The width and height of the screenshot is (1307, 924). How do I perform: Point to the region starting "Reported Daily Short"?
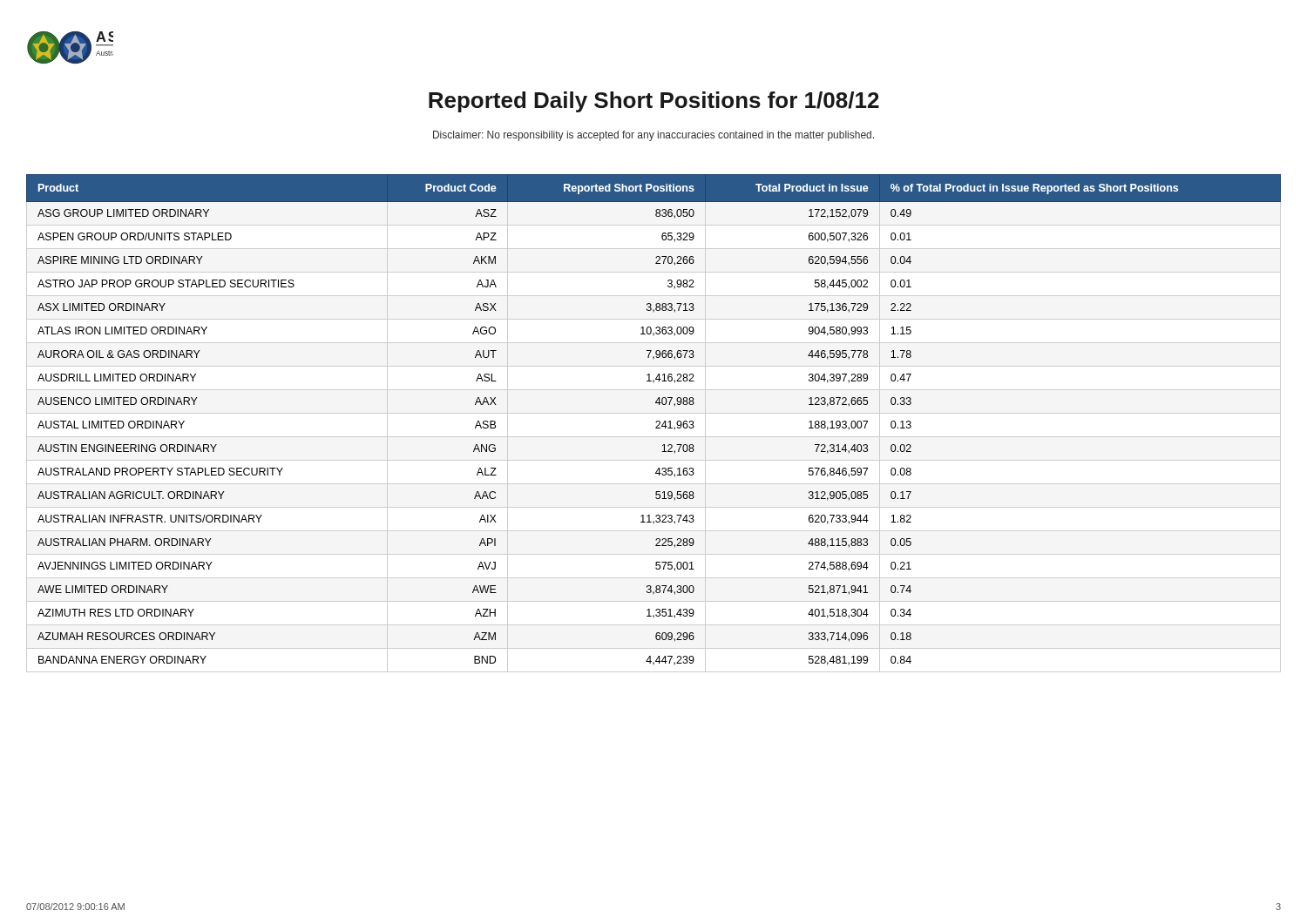coord(654,100)
